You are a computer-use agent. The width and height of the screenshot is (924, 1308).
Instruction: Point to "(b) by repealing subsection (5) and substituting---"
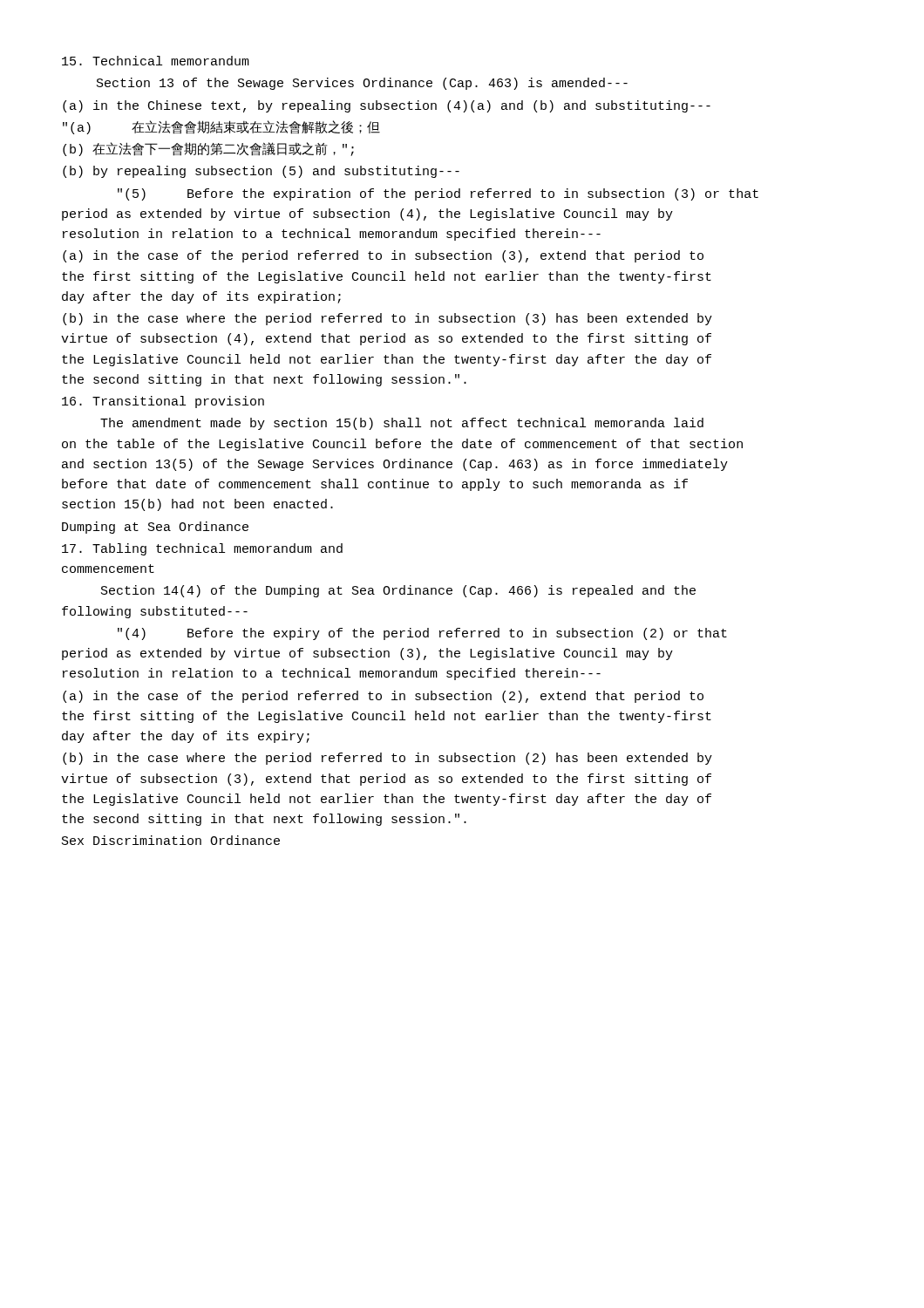261,172
